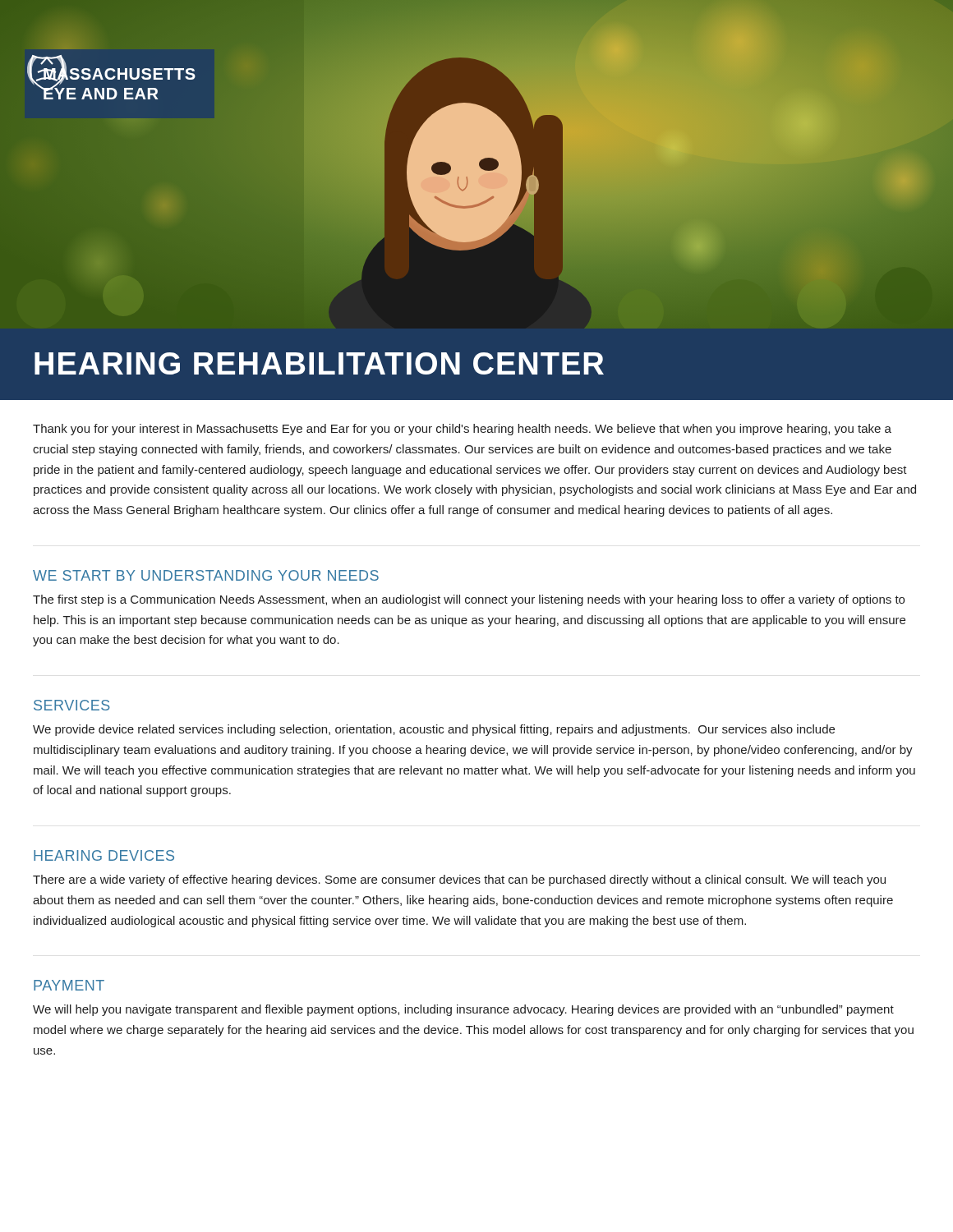Select the photo
The image size is (953, 1232).
coord(476,164)
